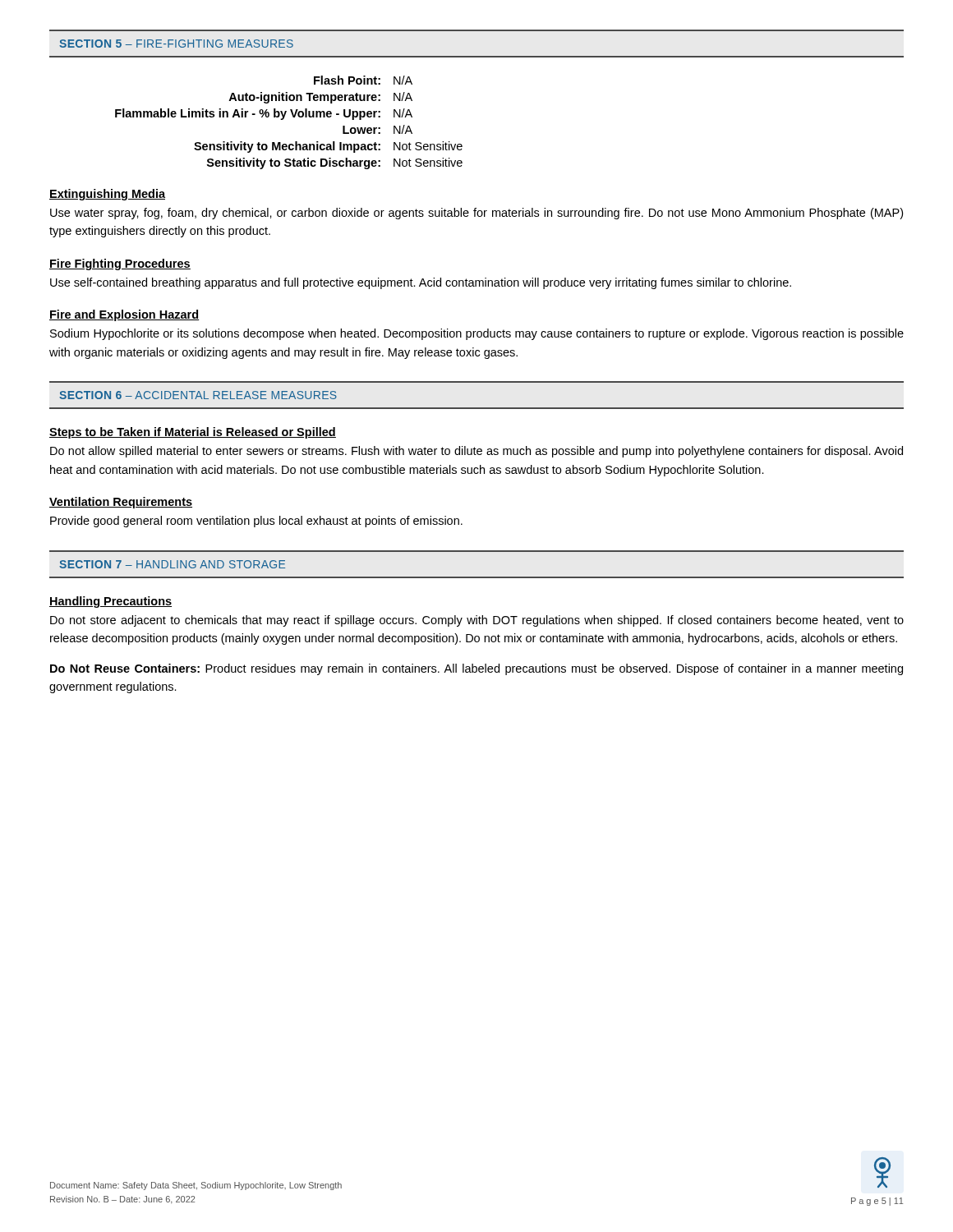Click on the region starting "Do not allow"
Screen dimensions: 1232x953
point(476,460)
